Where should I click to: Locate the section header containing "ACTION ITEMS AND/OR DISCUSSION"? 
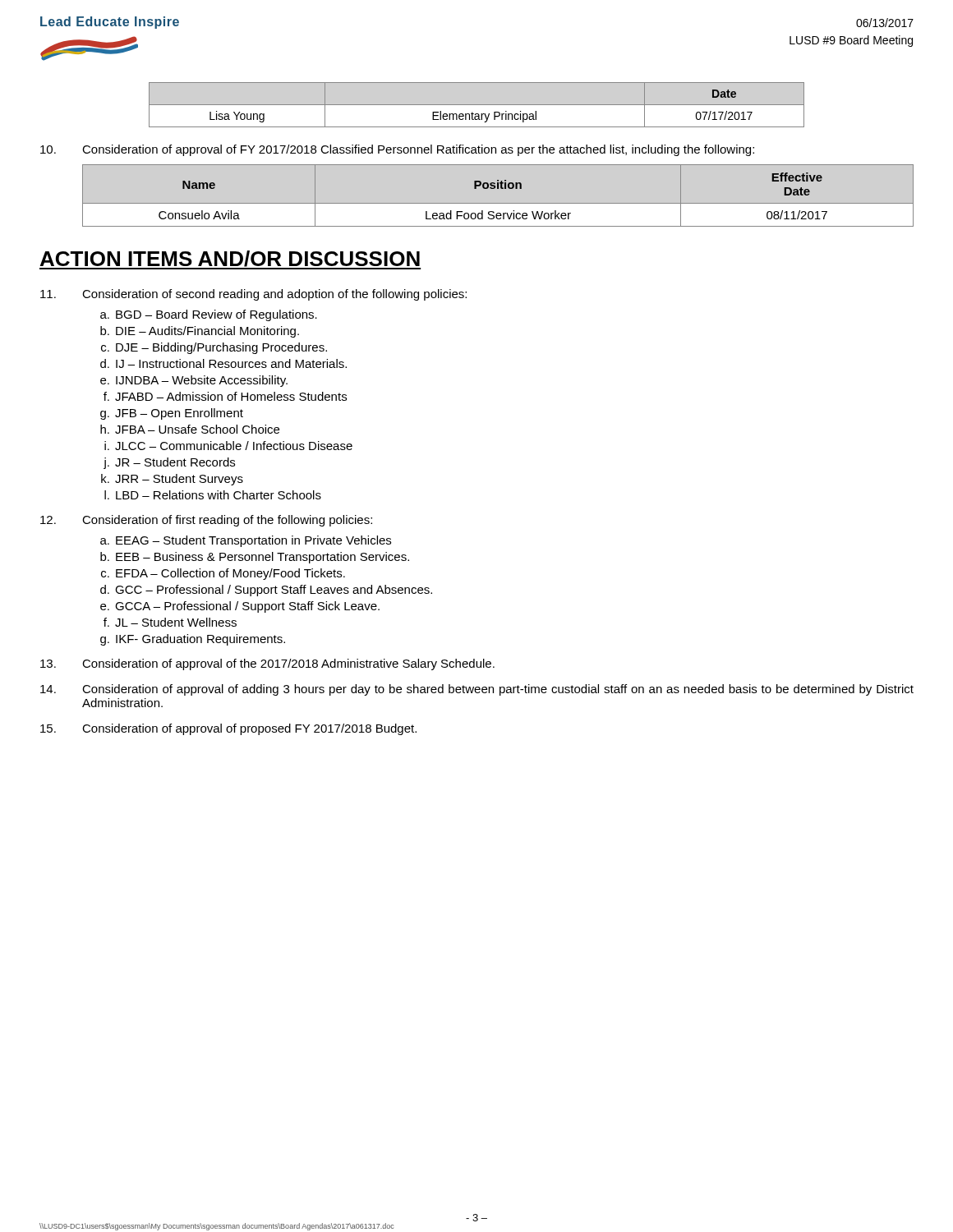[230, 259]
